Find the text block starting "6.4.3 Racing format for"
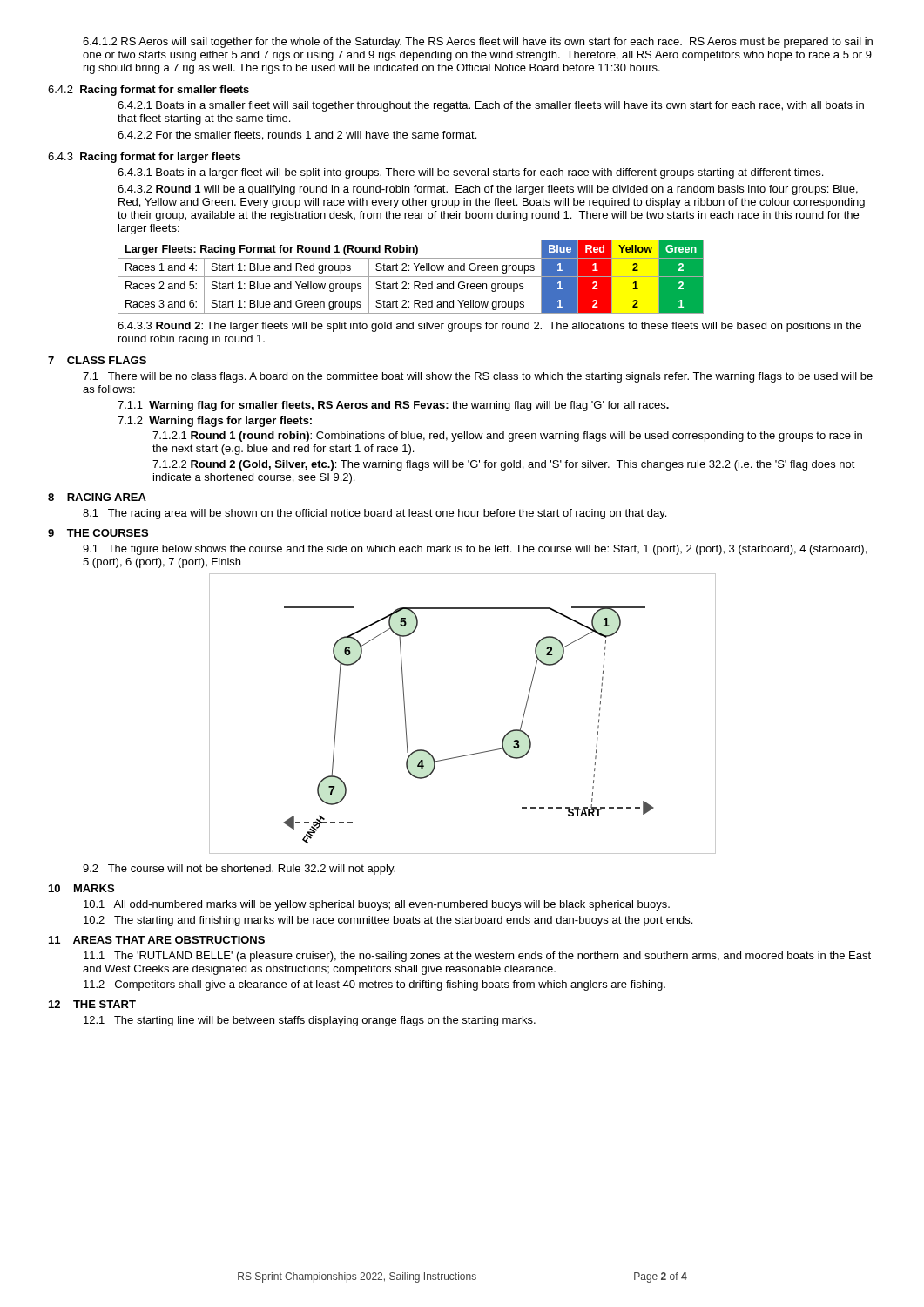The height and width of the screenshot is (1307, 924). tap(144, 156)
